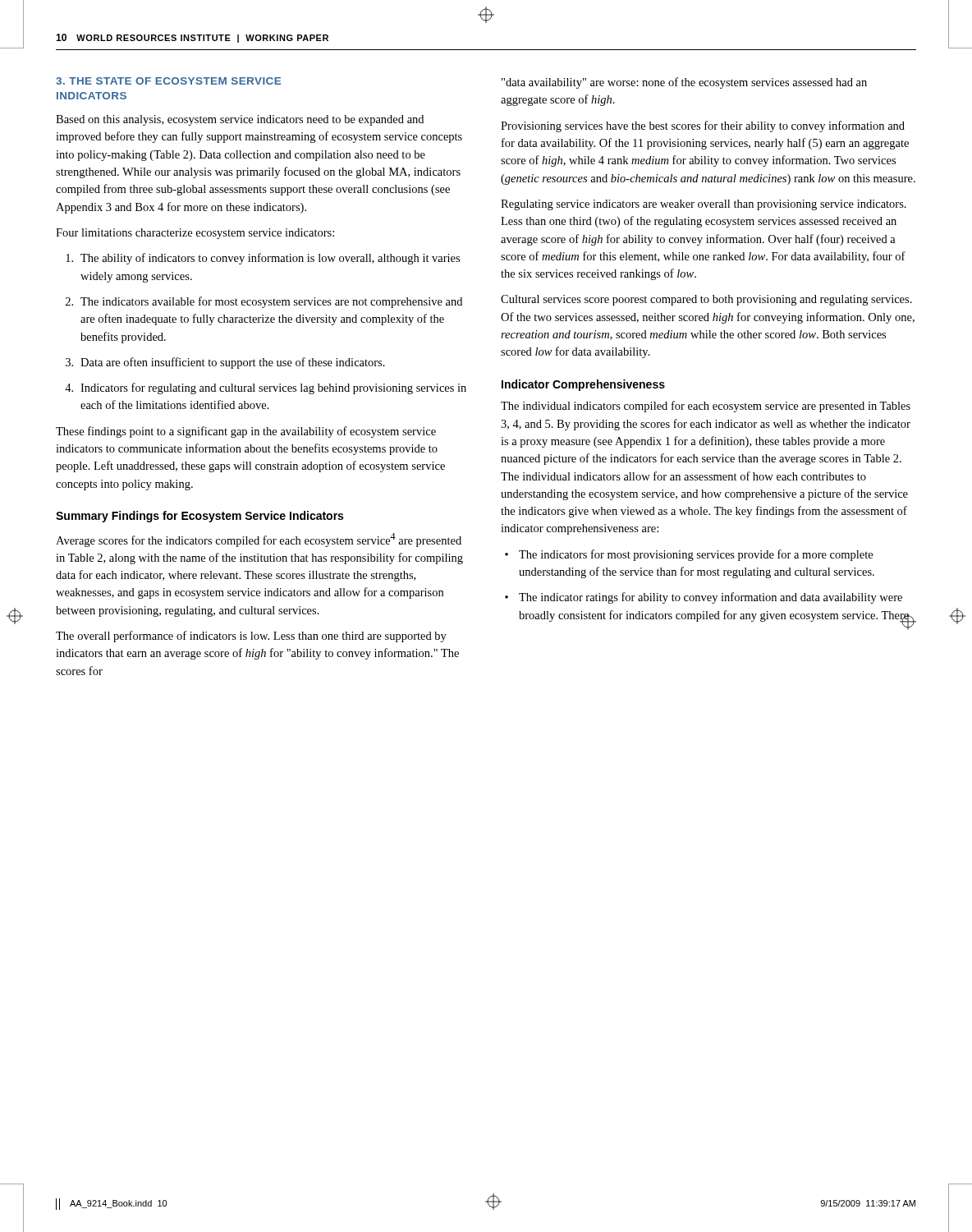The height and width of the screenshot is (1232, 972).
Task: Find the region starting "• The indicator"
Action: [x=708, y=607]
